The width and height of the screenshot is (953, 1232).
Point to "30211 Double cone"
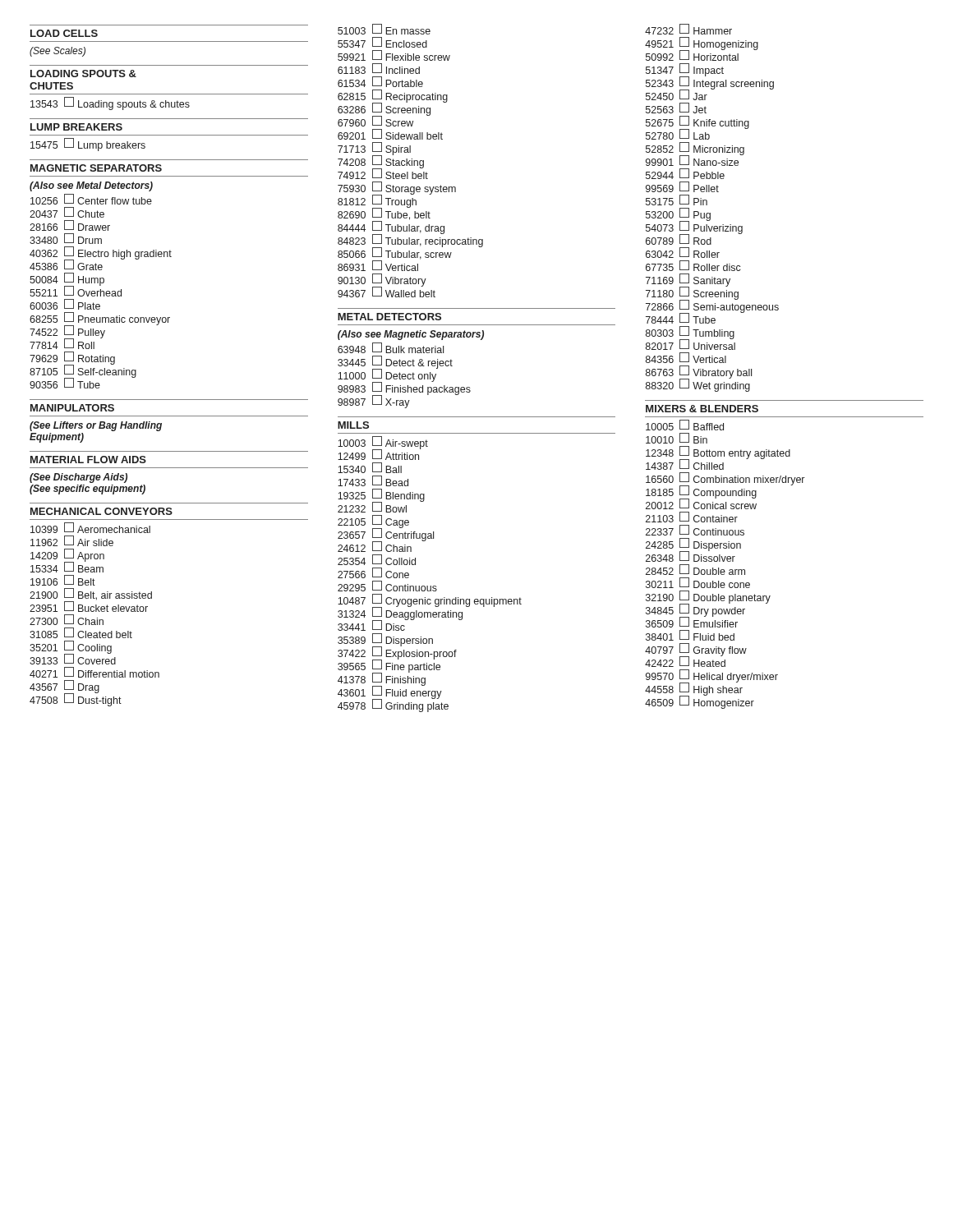[698, 584]
